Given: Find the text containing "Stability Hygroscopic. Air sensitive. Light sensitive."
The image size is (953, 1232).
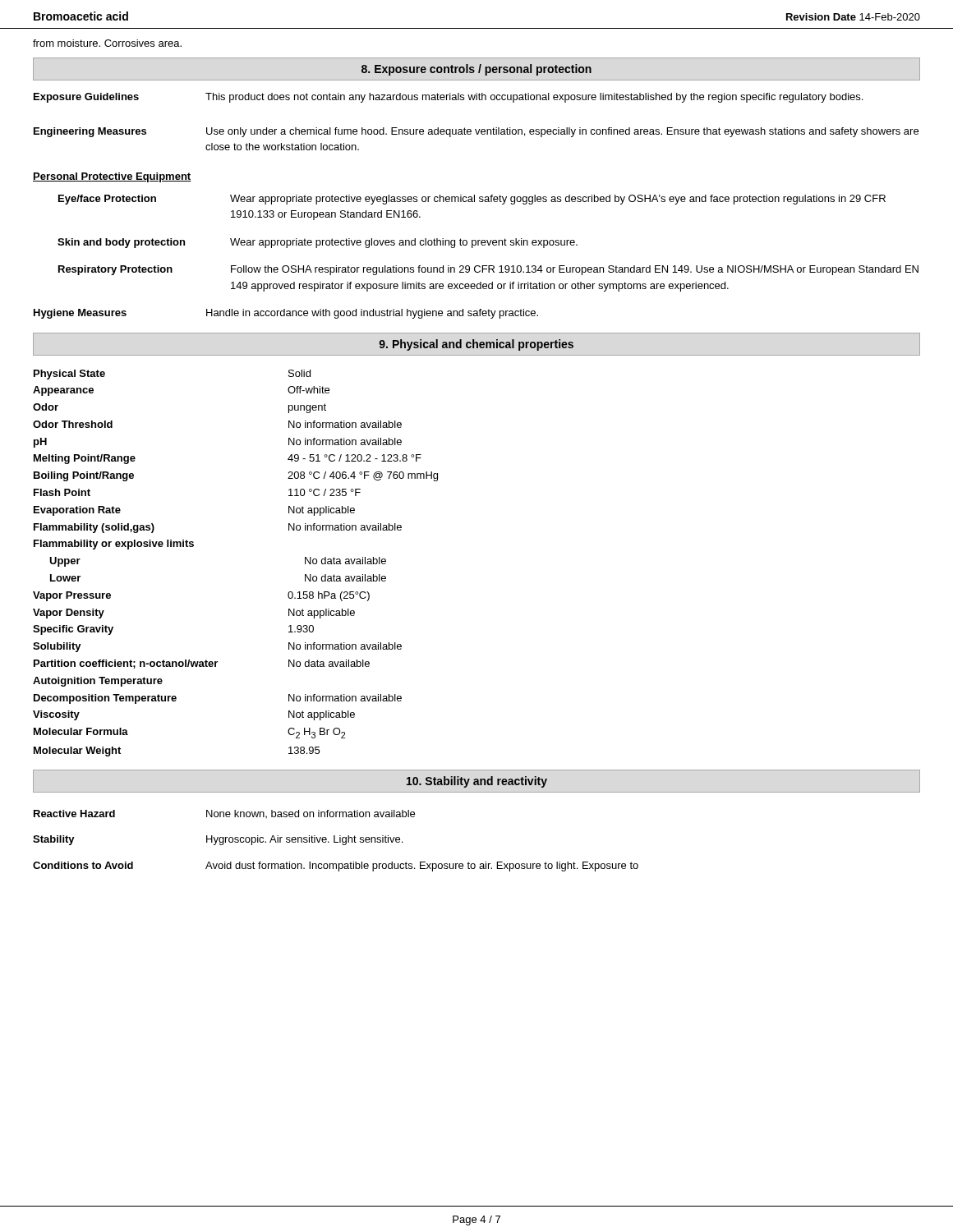Looking at the screenshot, I should click(218, 840).
